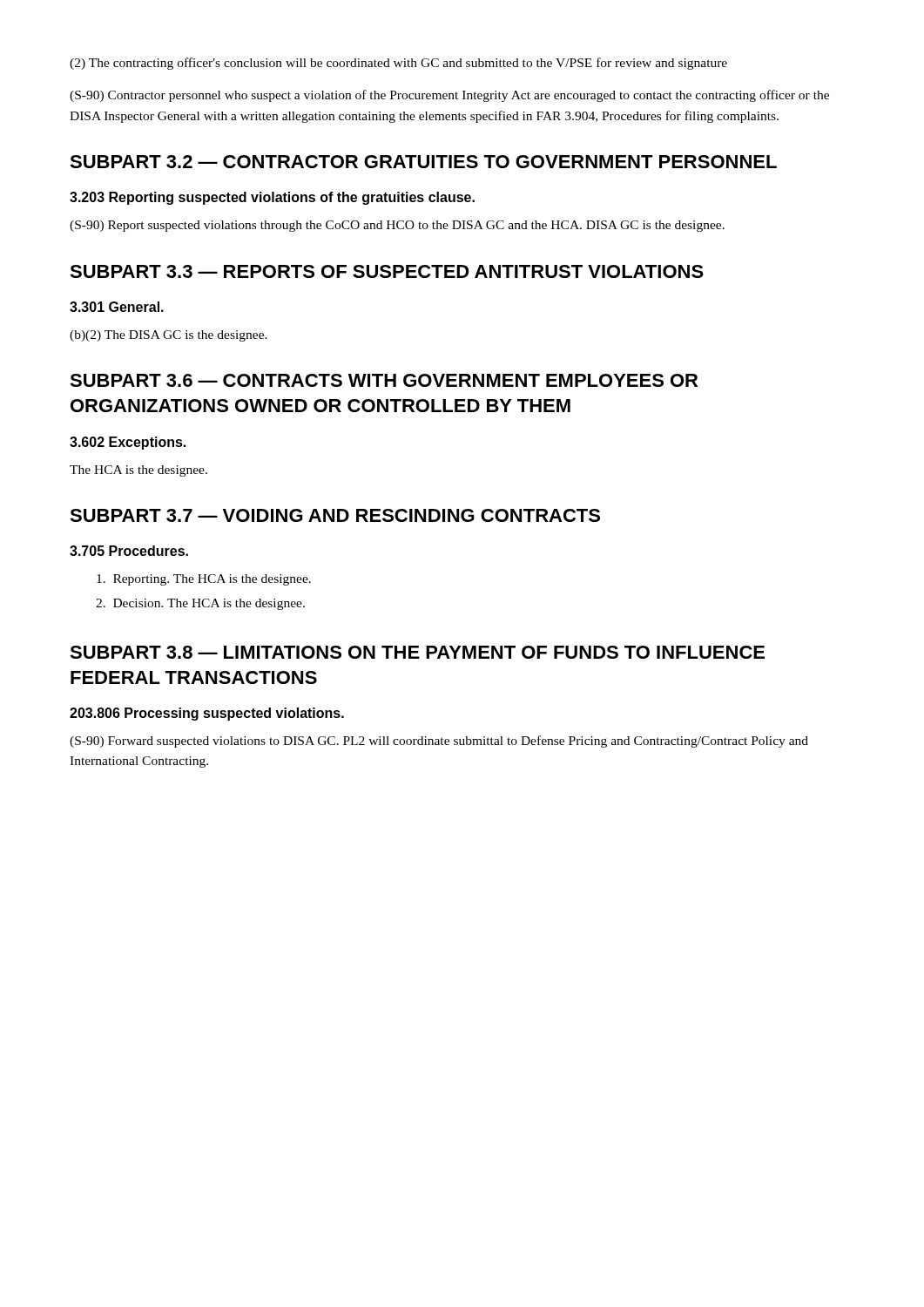Viewport: 924px width, 1307px height.
Task: Find the section header on this page that starts "SUBPART 3.8 — LIMITATIONS ON THE"
Action: tap(418, 665)
